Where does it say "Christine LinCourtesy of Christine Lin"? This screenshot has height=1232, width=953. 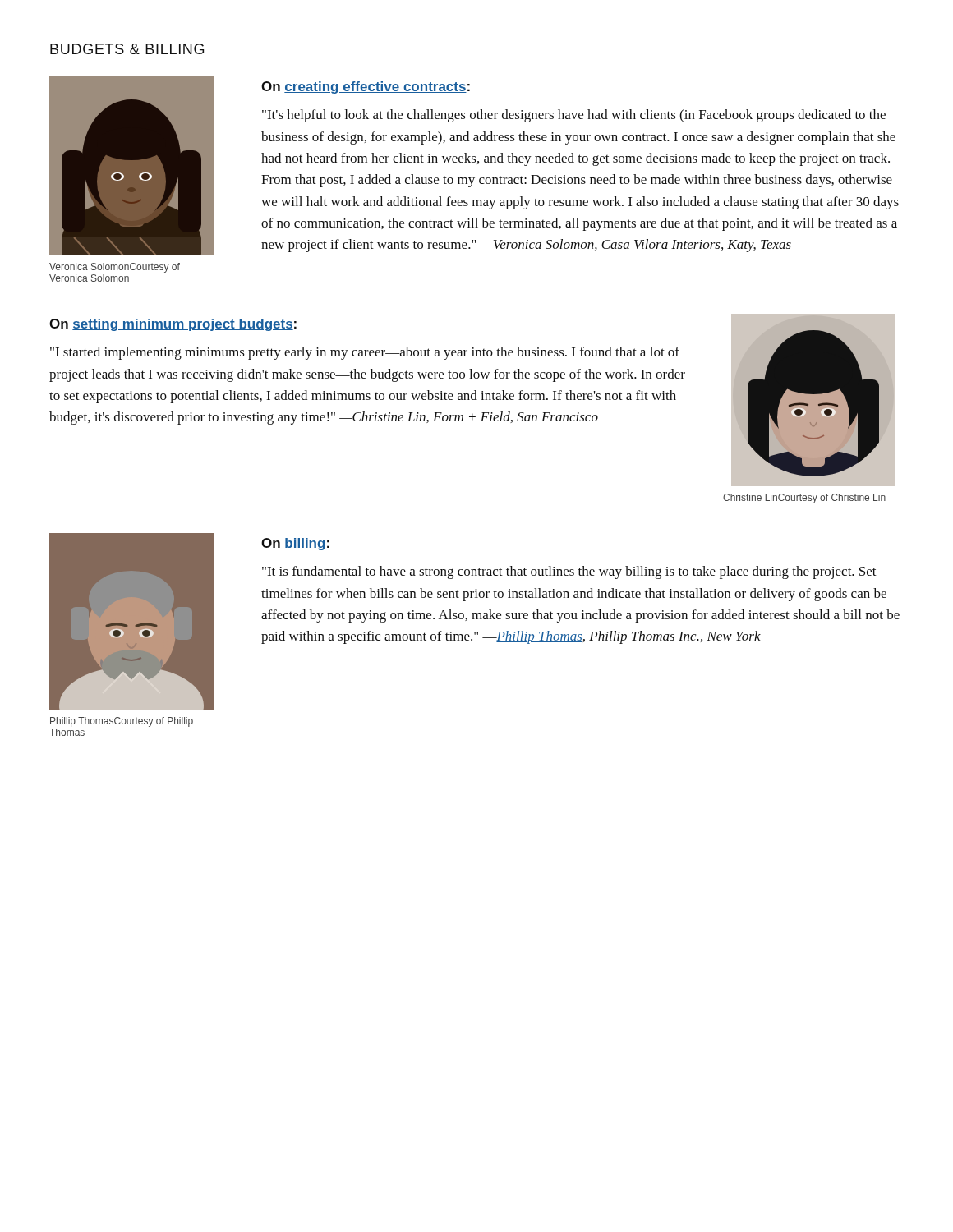804,498
